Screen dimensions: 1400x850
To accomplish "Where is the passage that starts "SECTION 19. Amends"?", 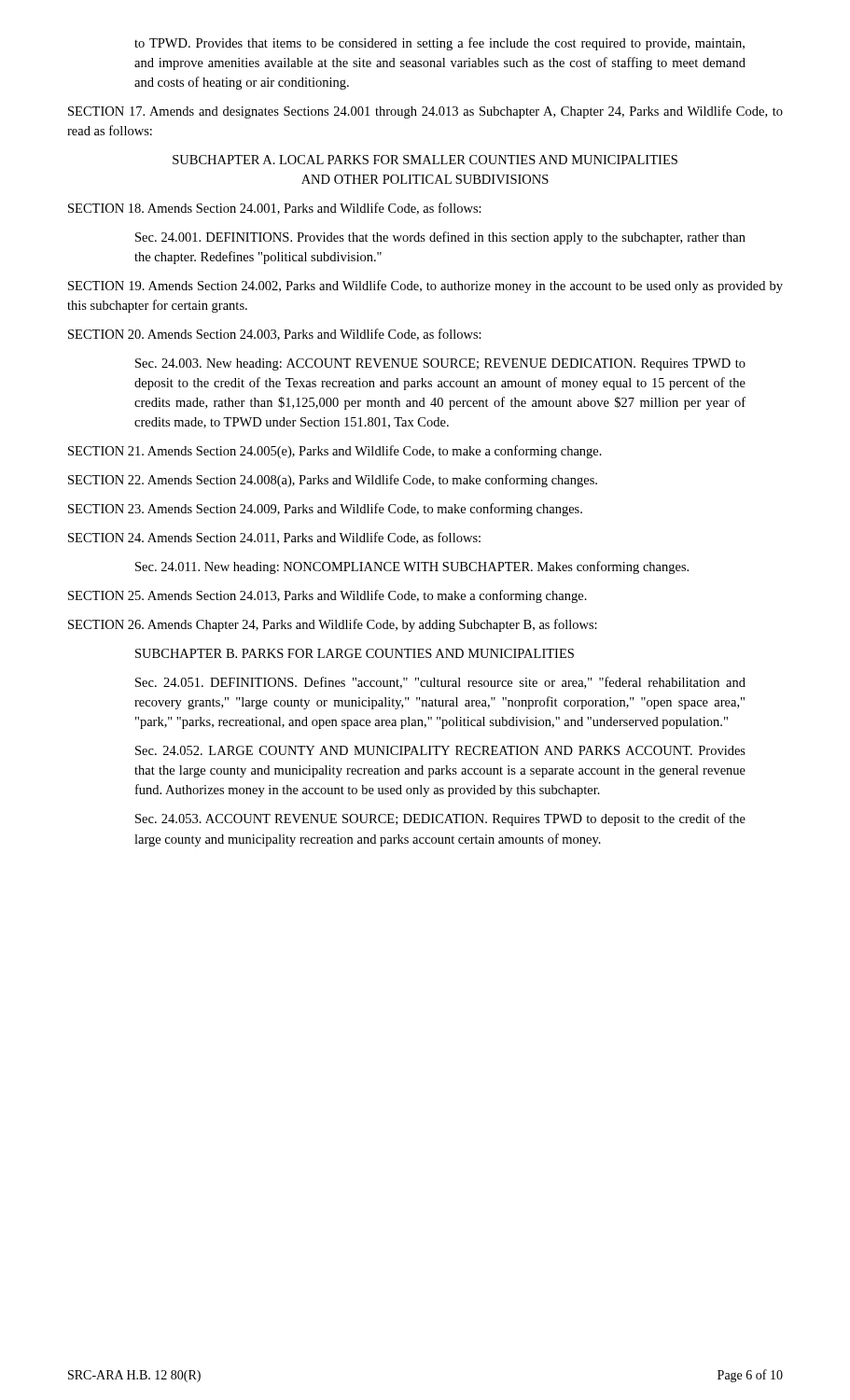I will pos(425,296).
